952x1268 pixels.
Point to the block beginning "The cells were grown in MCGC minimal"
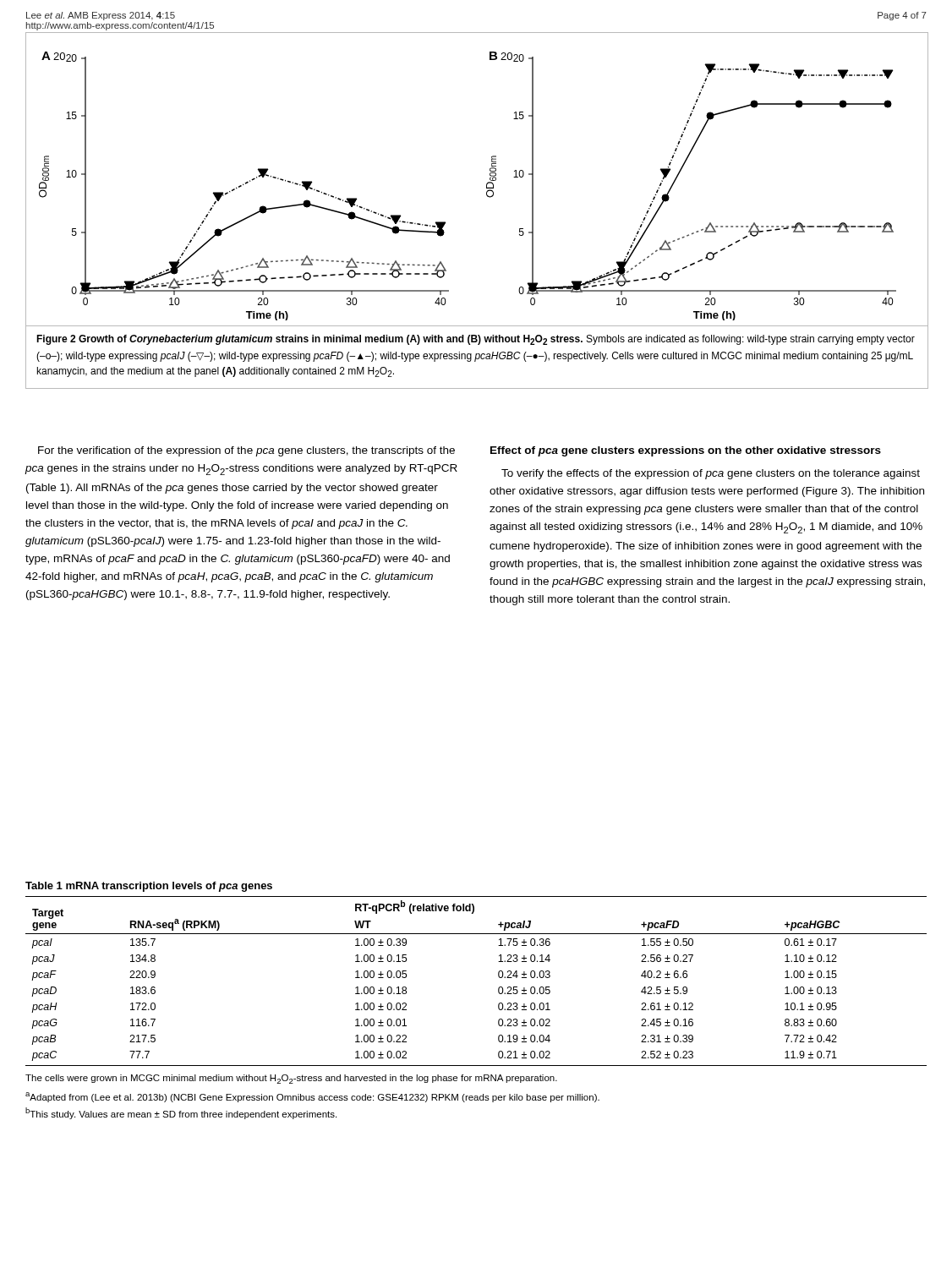coord(476,1097)
